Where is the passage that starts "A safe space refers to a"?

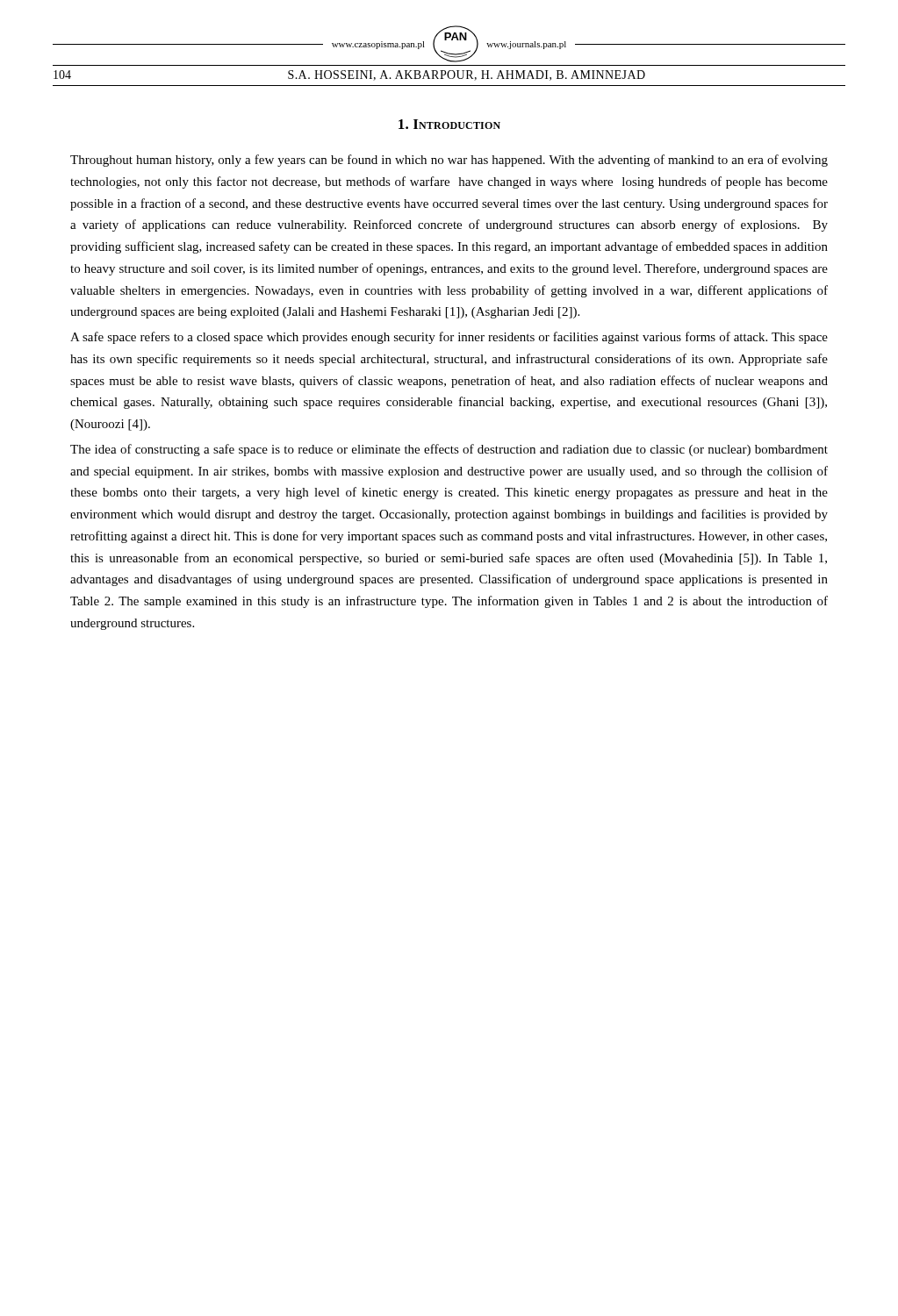tap(449, 380)
